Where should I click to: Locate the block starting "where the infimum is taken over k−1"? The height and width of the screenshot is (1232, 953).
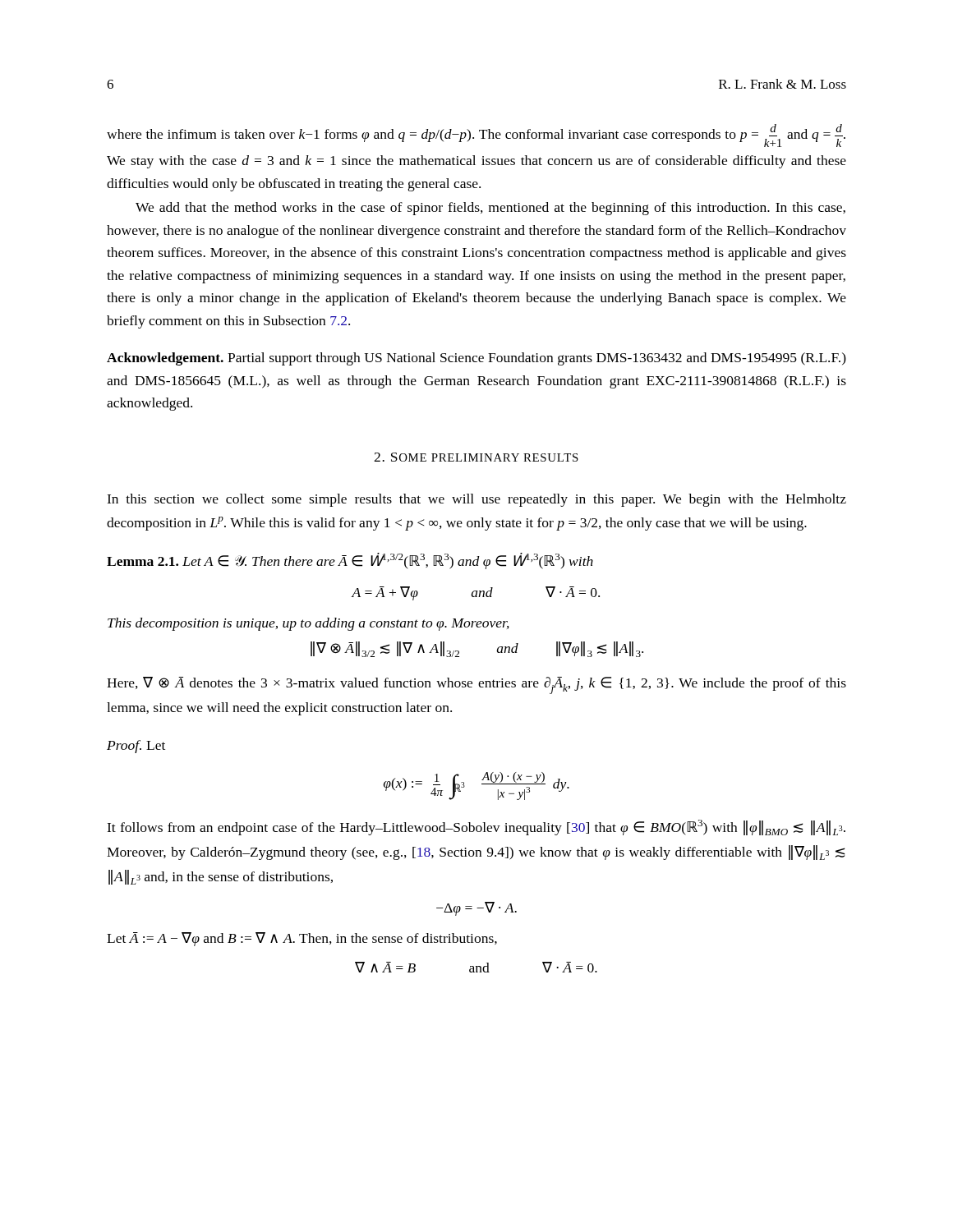pos(476,227)
